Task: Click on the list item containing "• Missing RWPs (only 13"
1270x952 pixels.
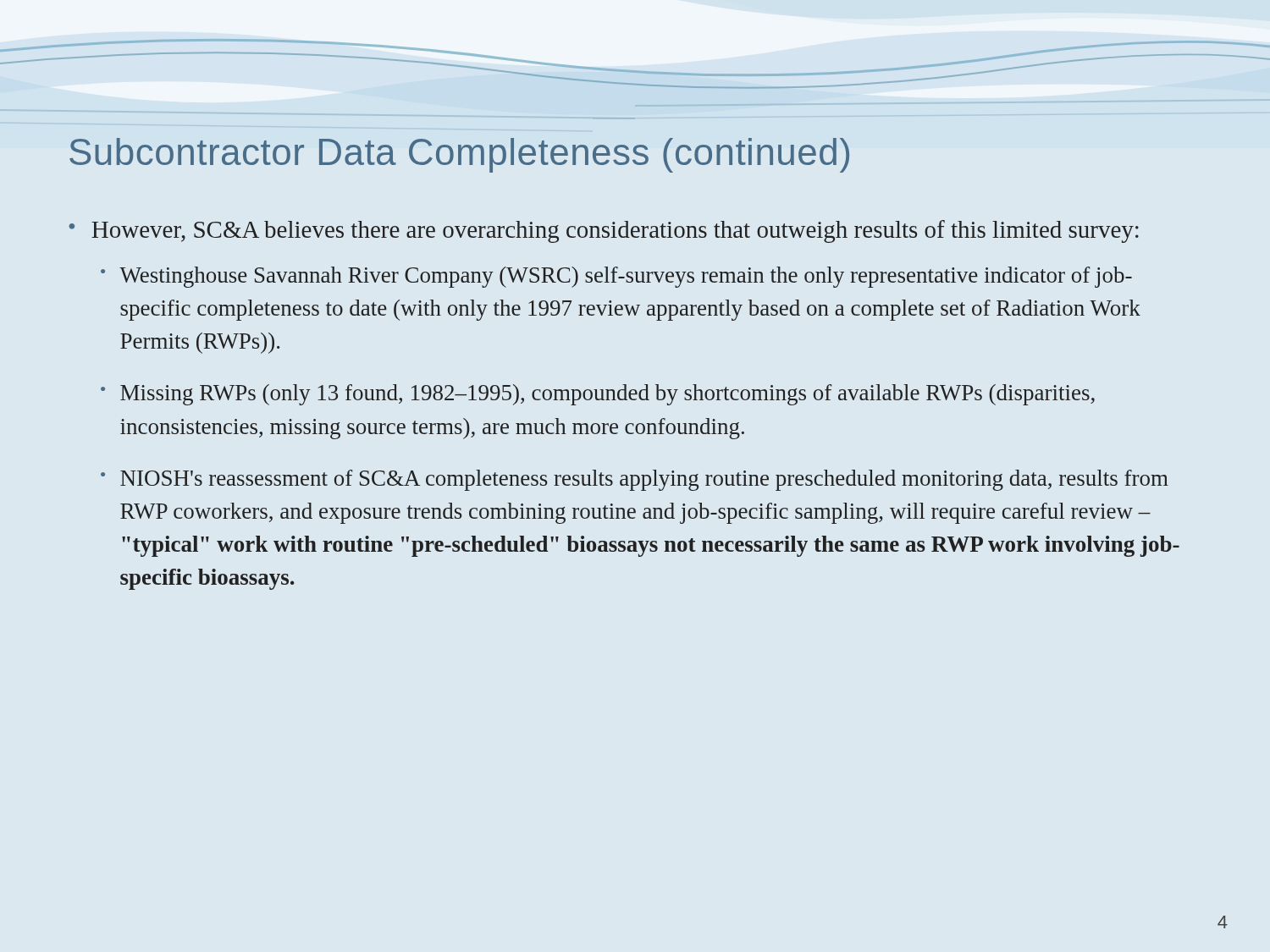Action: pyautogui.click(x=651, y=410)
